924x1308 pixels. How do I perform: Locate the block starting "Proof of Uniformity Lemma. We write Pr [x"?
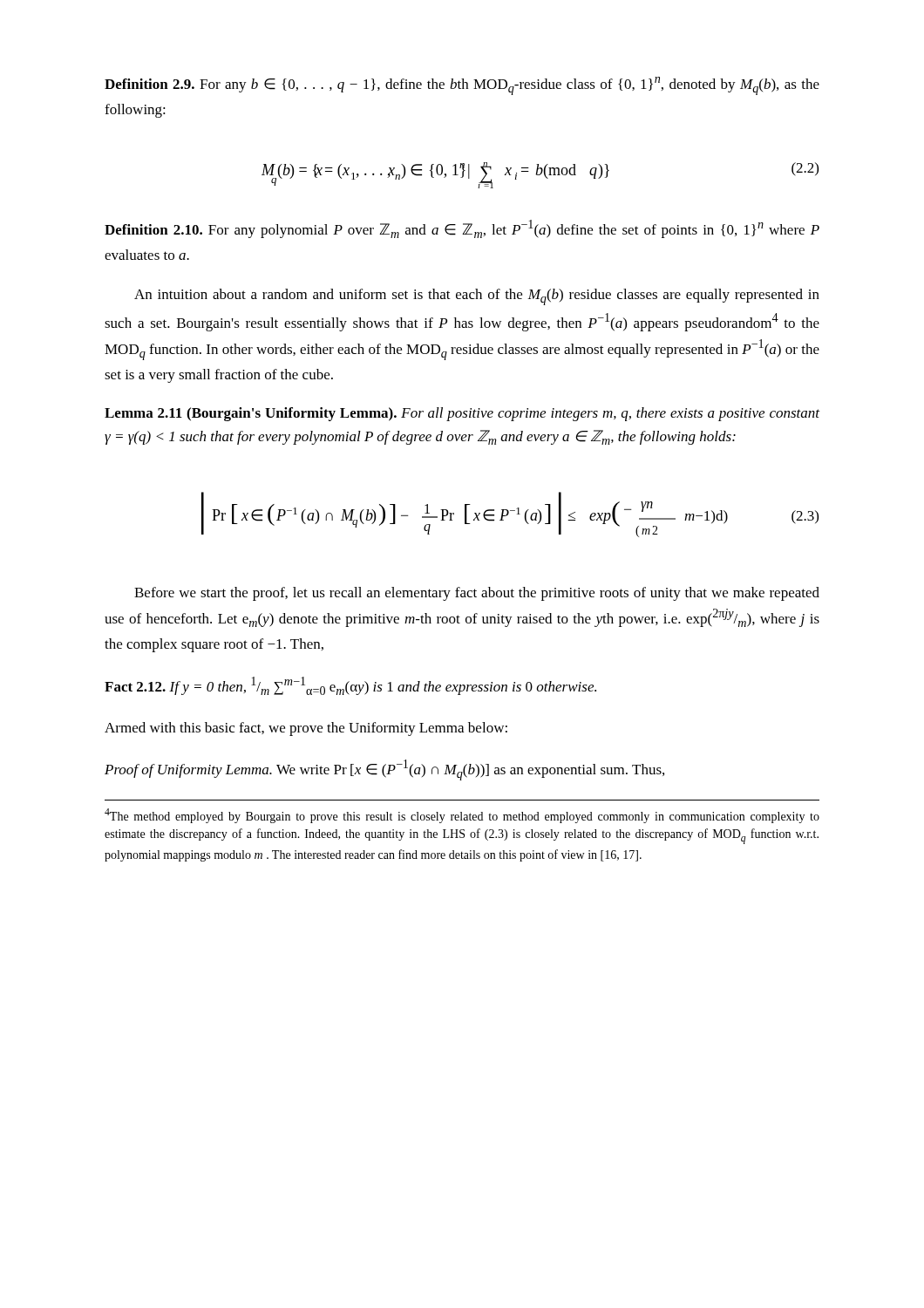[462, 770]
